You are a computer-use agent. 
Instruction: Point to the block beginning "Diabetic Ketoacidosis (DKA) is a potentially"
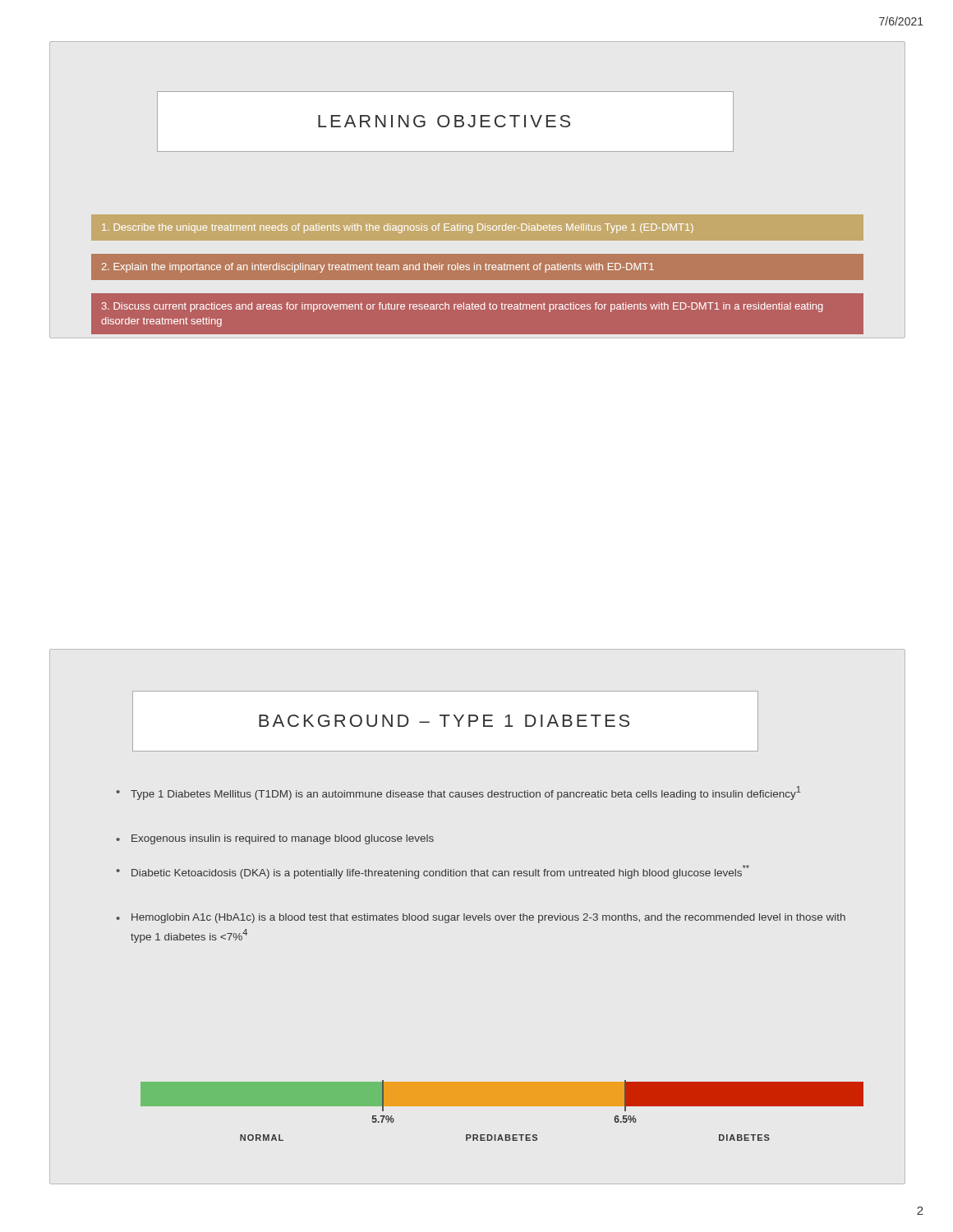point(440,871)
